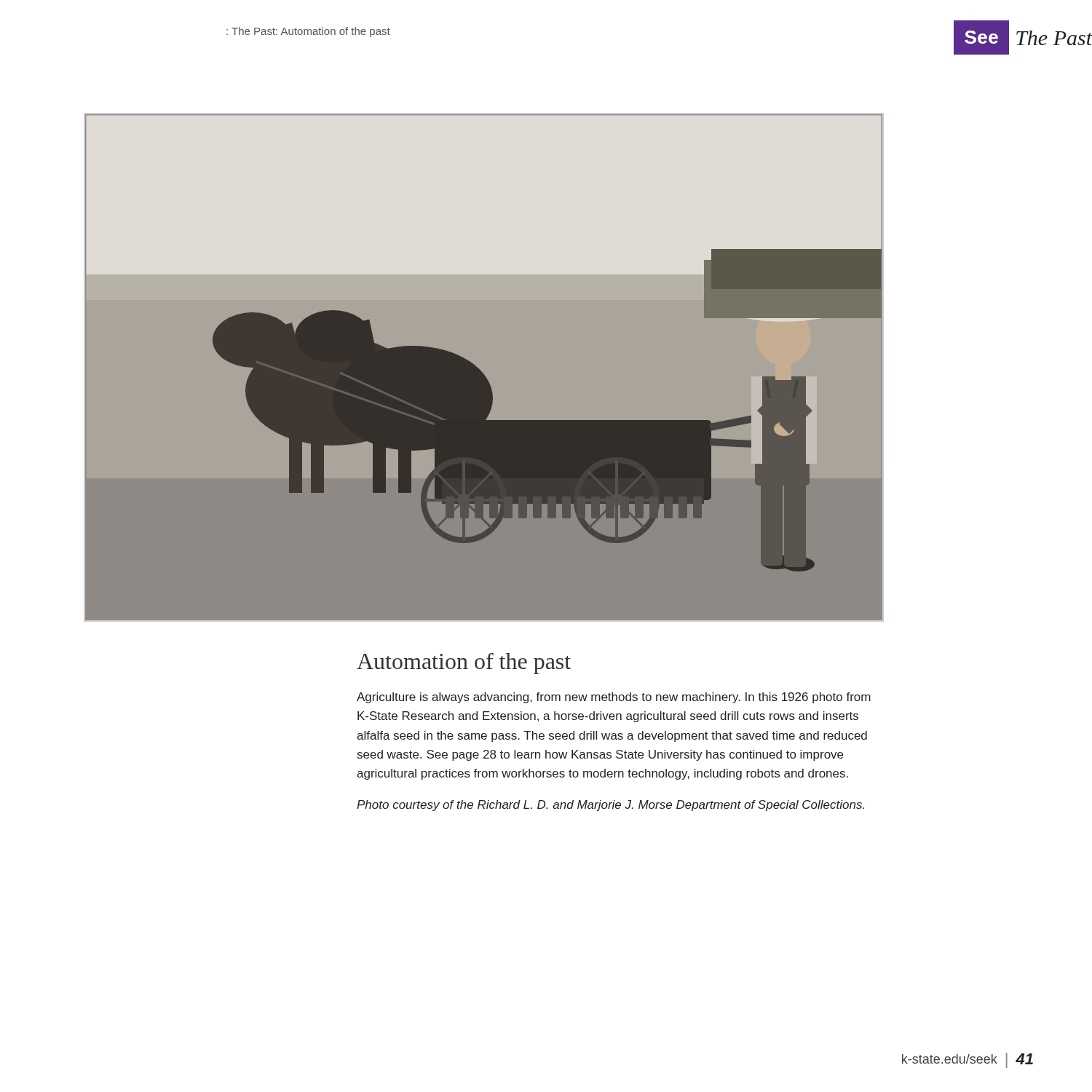Select the photo
This screenshot has width=1092, height=1092.
click(x=484, y=367)
